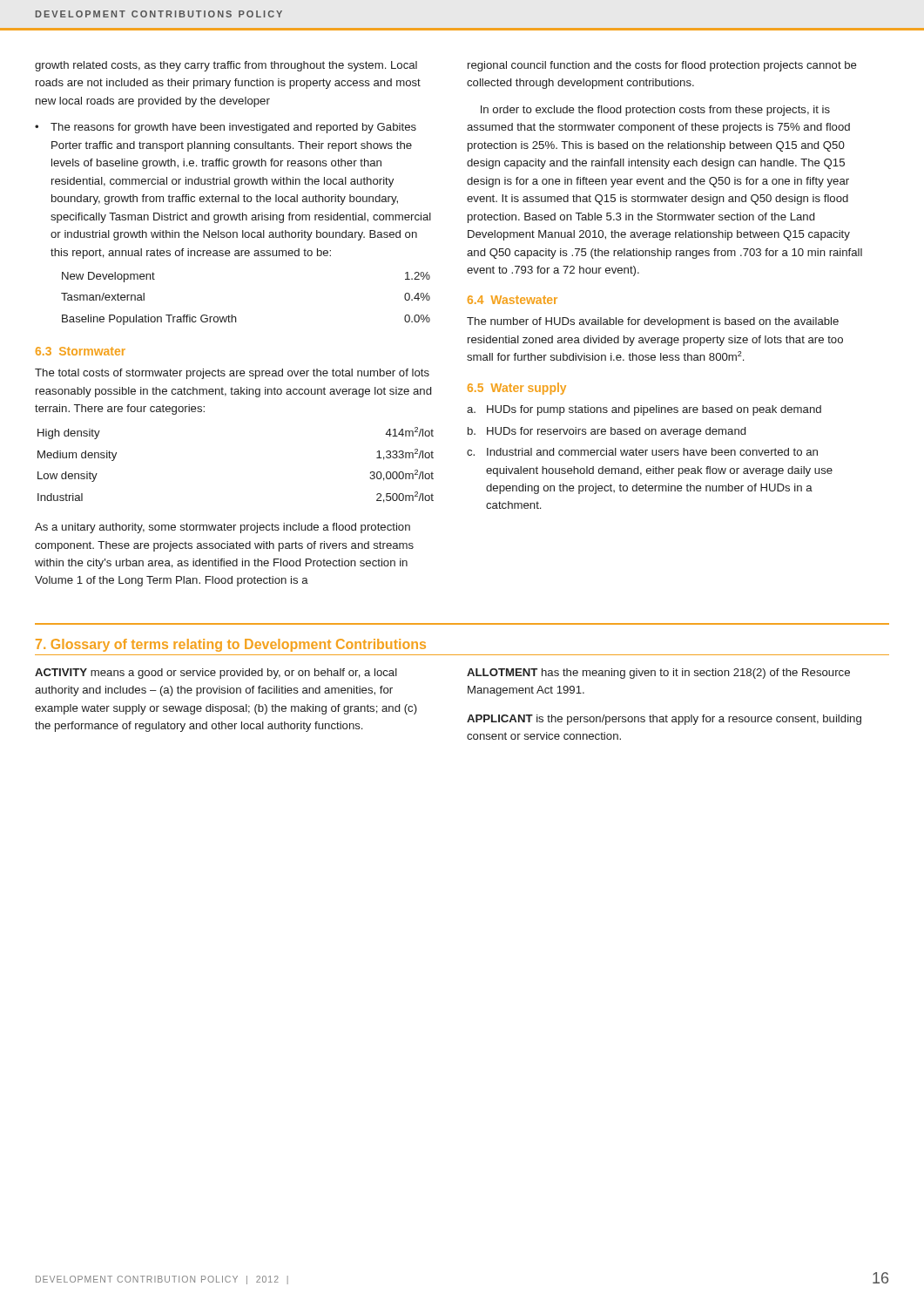
Task: Select the text starting "a. HUDs for pump stations and"
Action: pos(644,410)
